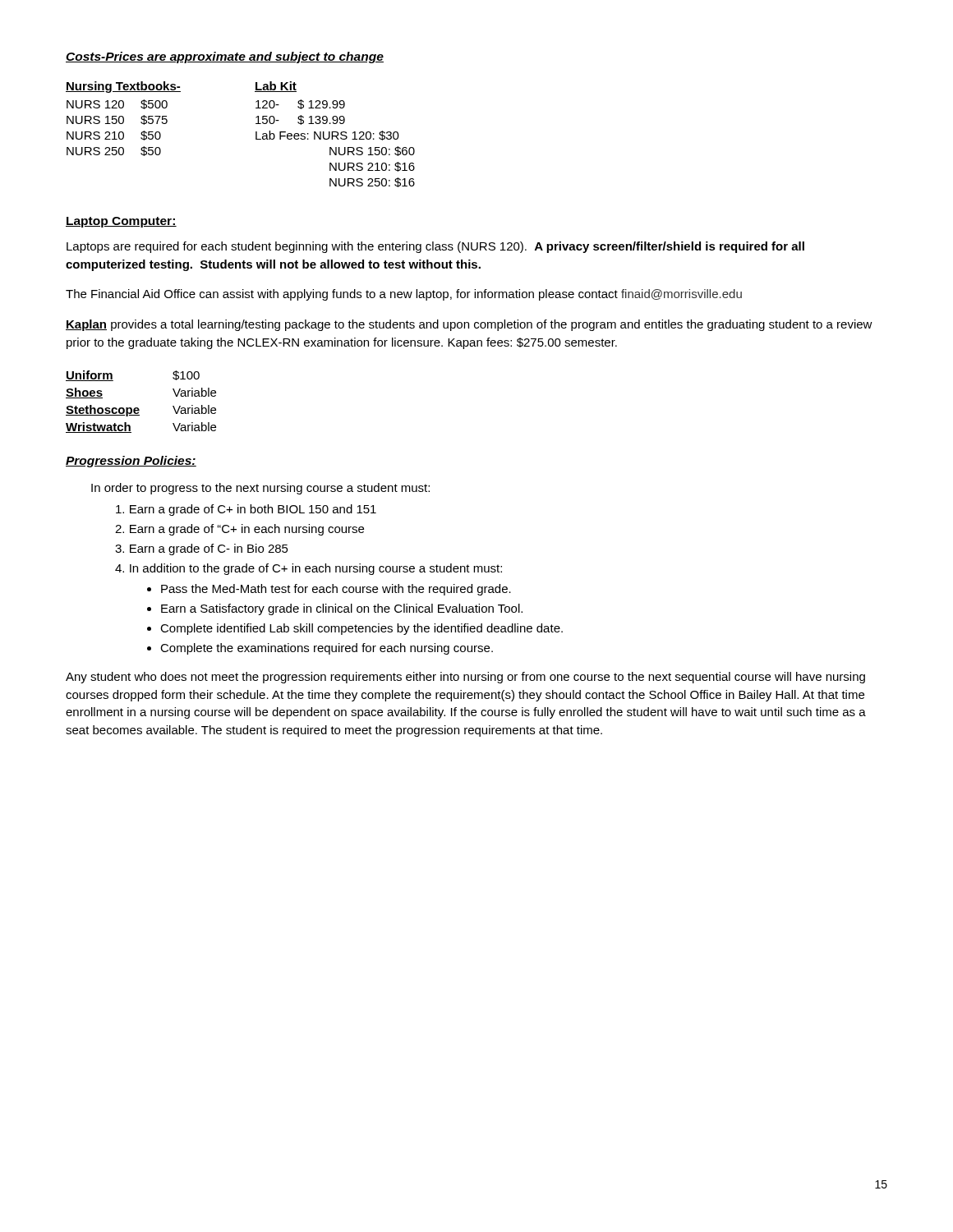
Task: Navigate to the region starting "Pass the Med-Math test"
Action: coord(336,588)
